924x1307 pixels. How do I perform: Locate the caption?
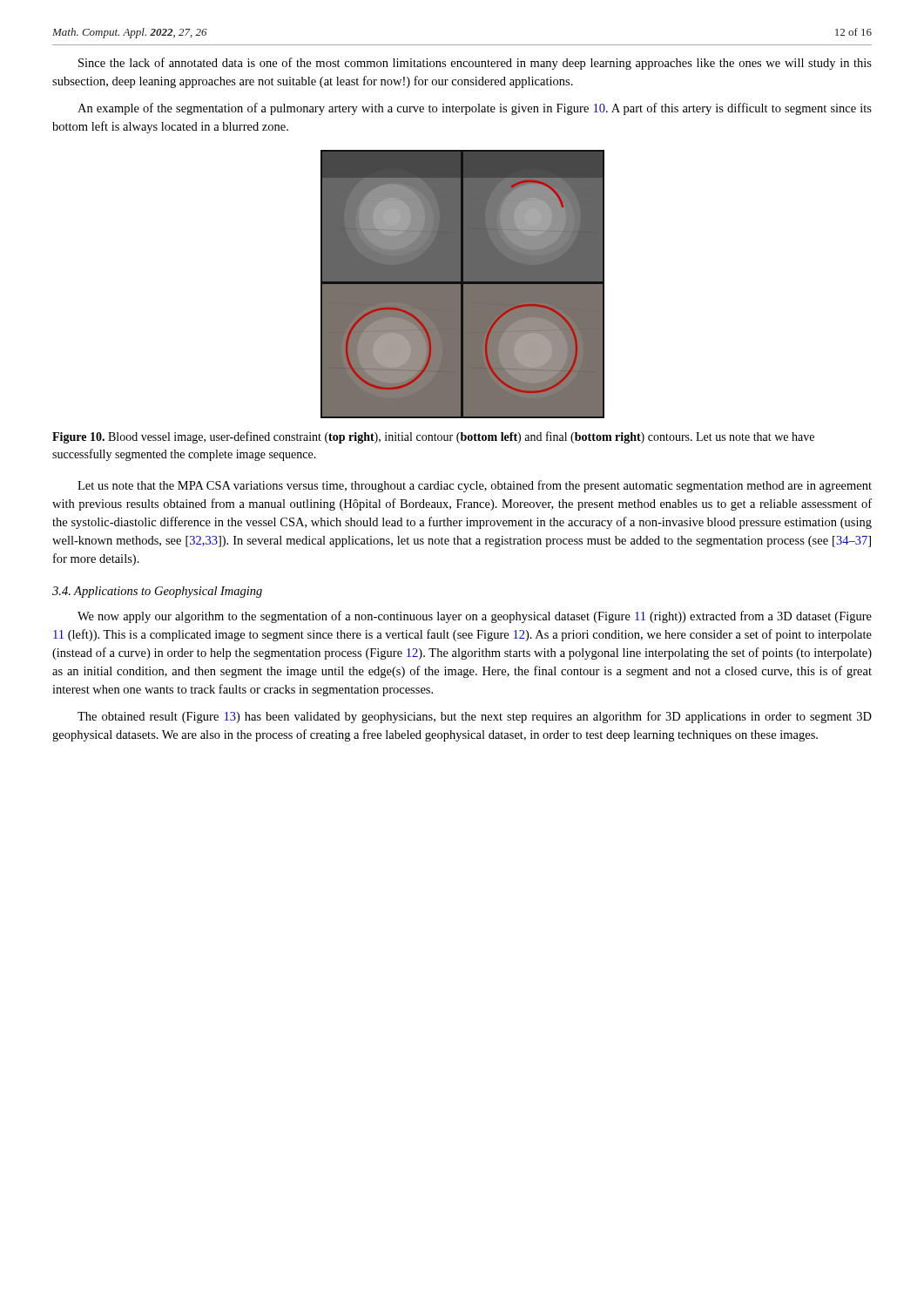click(462, 446)
